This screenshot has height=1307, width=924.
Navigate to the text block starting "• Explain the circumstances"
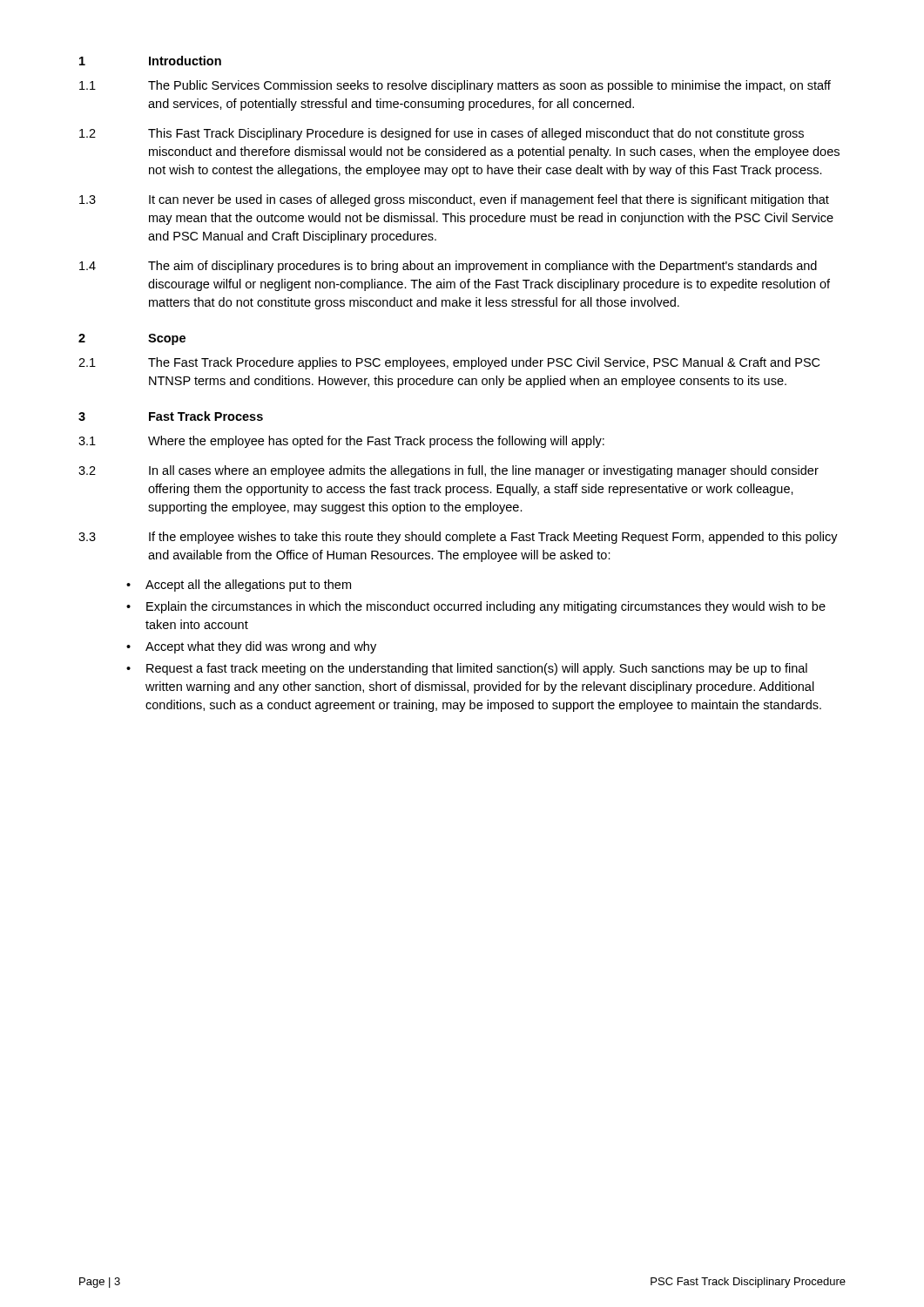pyautogui.click(x=486, y=616)
